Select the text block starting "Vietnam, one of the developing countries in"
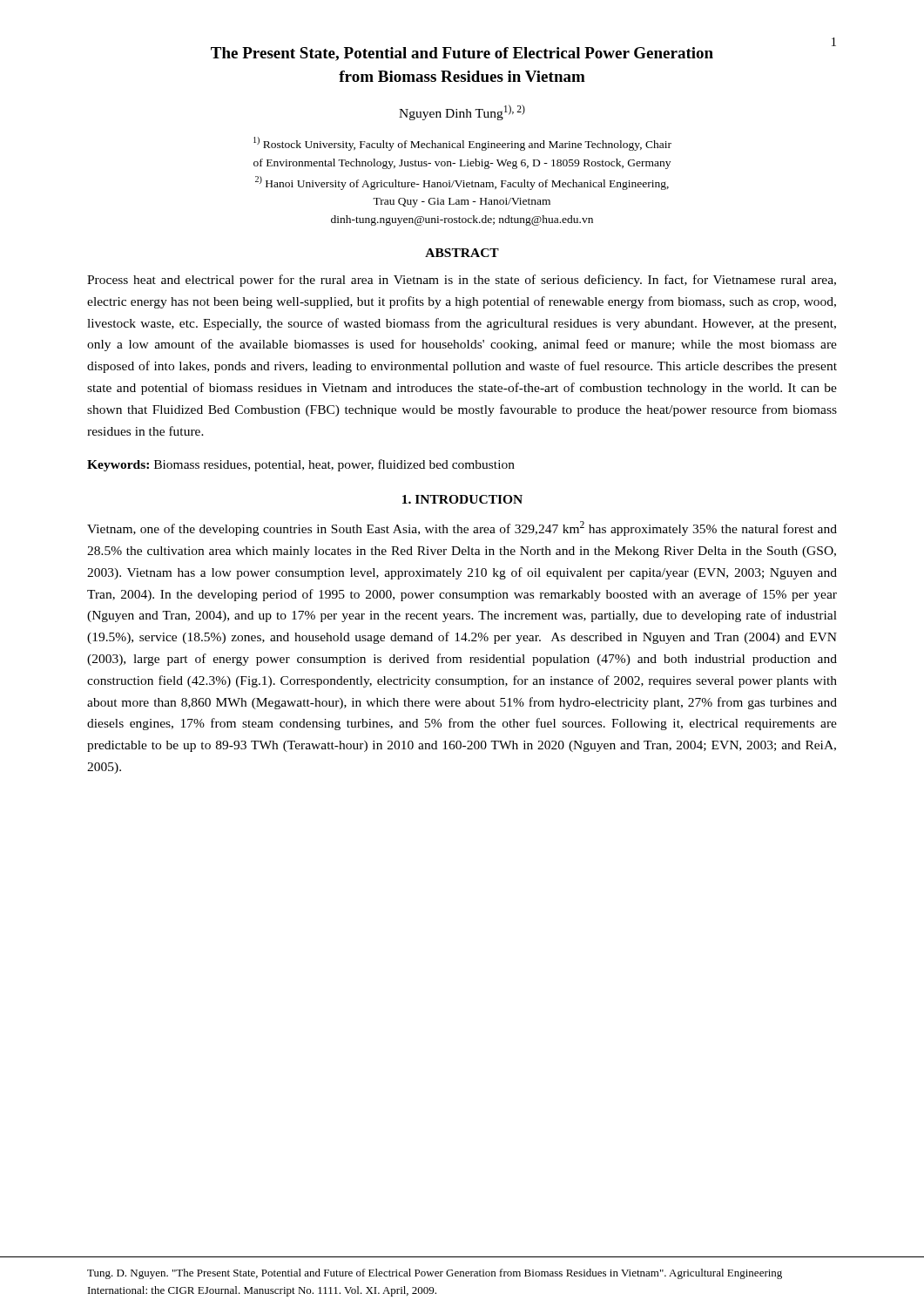The image size is (924, 1307). pos(462,647)
